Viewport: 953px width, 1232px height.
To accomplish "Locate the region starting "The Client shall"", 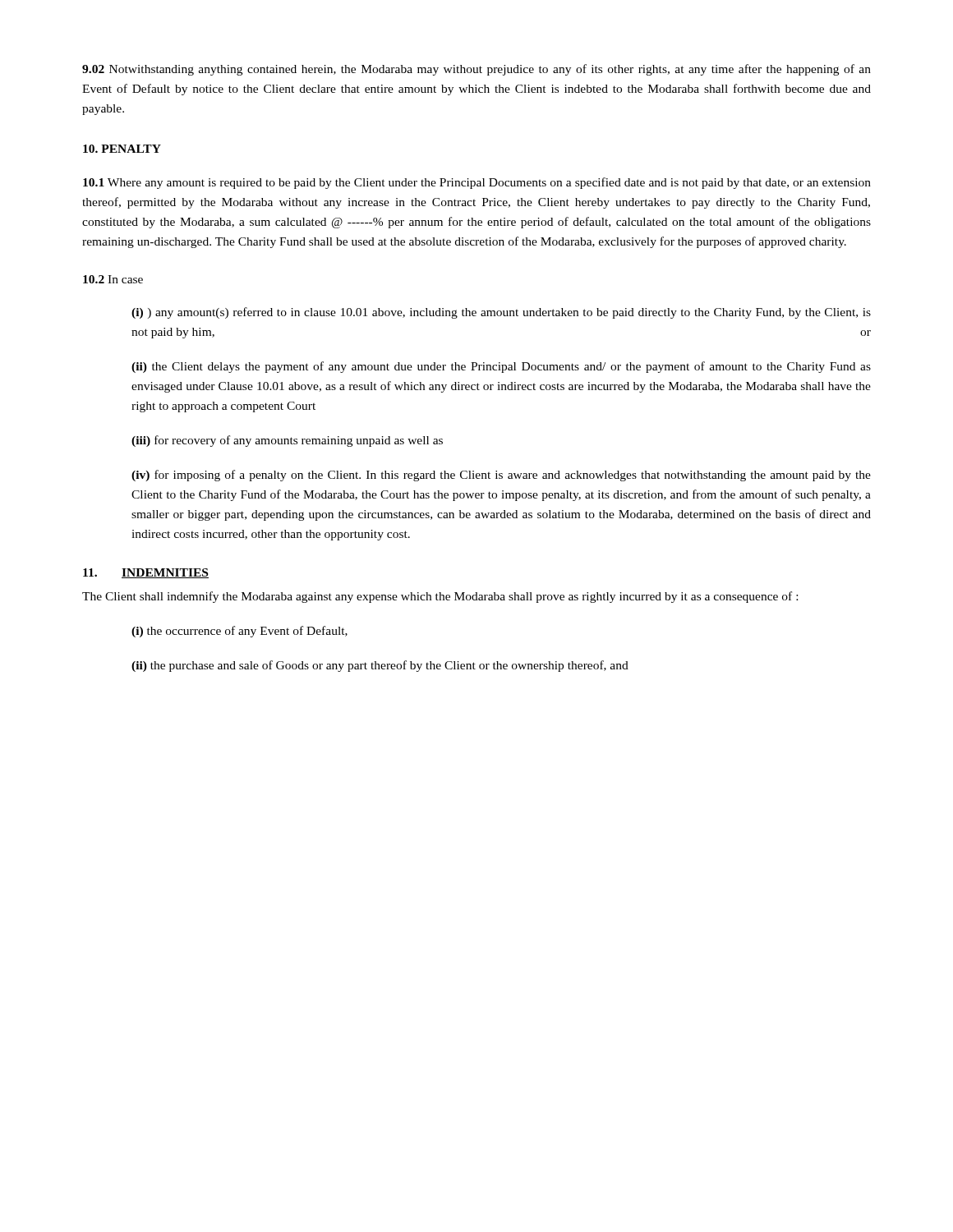I will click(441, 596).
